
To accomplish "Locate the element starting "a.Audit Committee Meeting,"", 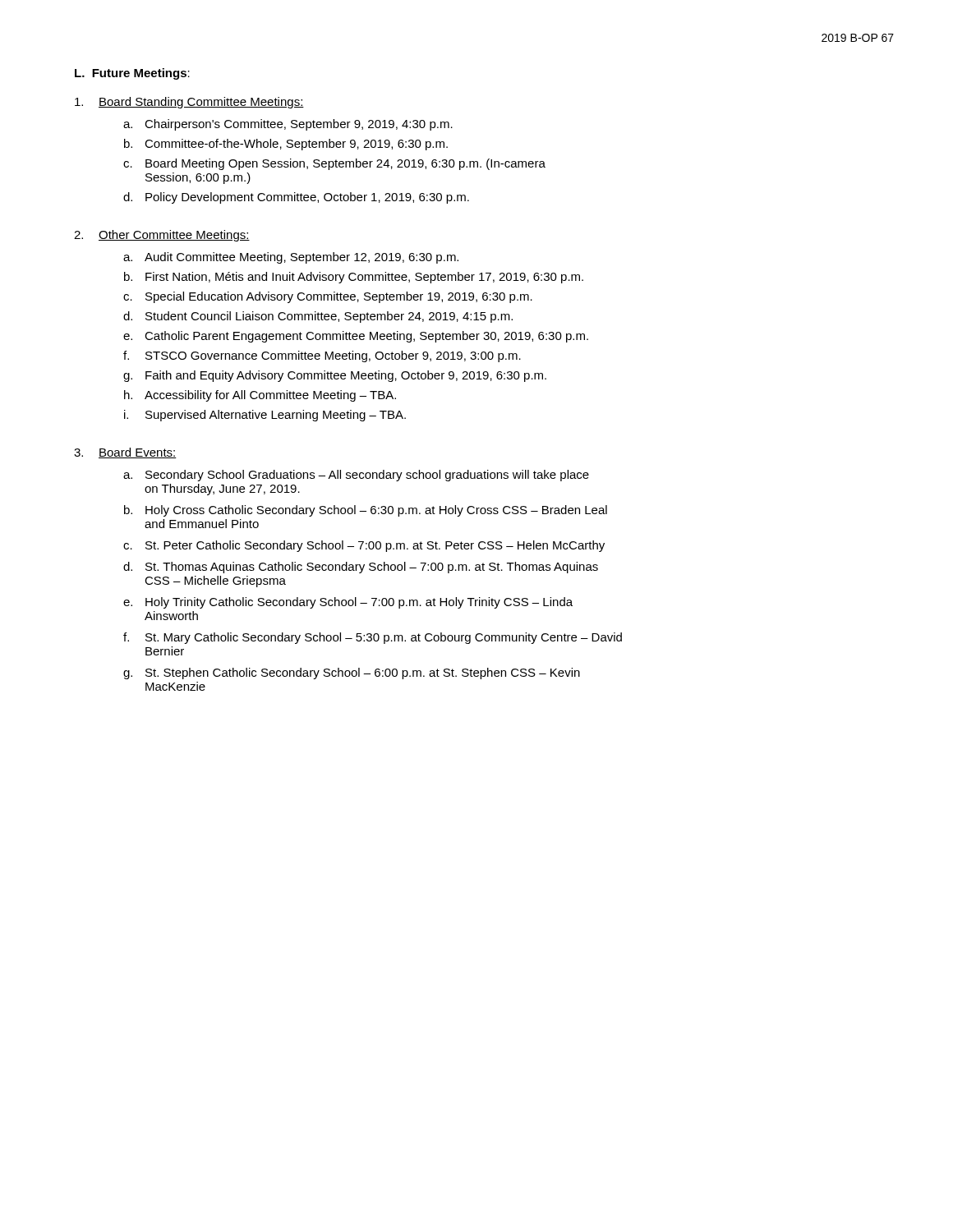I will coord(291,257).
